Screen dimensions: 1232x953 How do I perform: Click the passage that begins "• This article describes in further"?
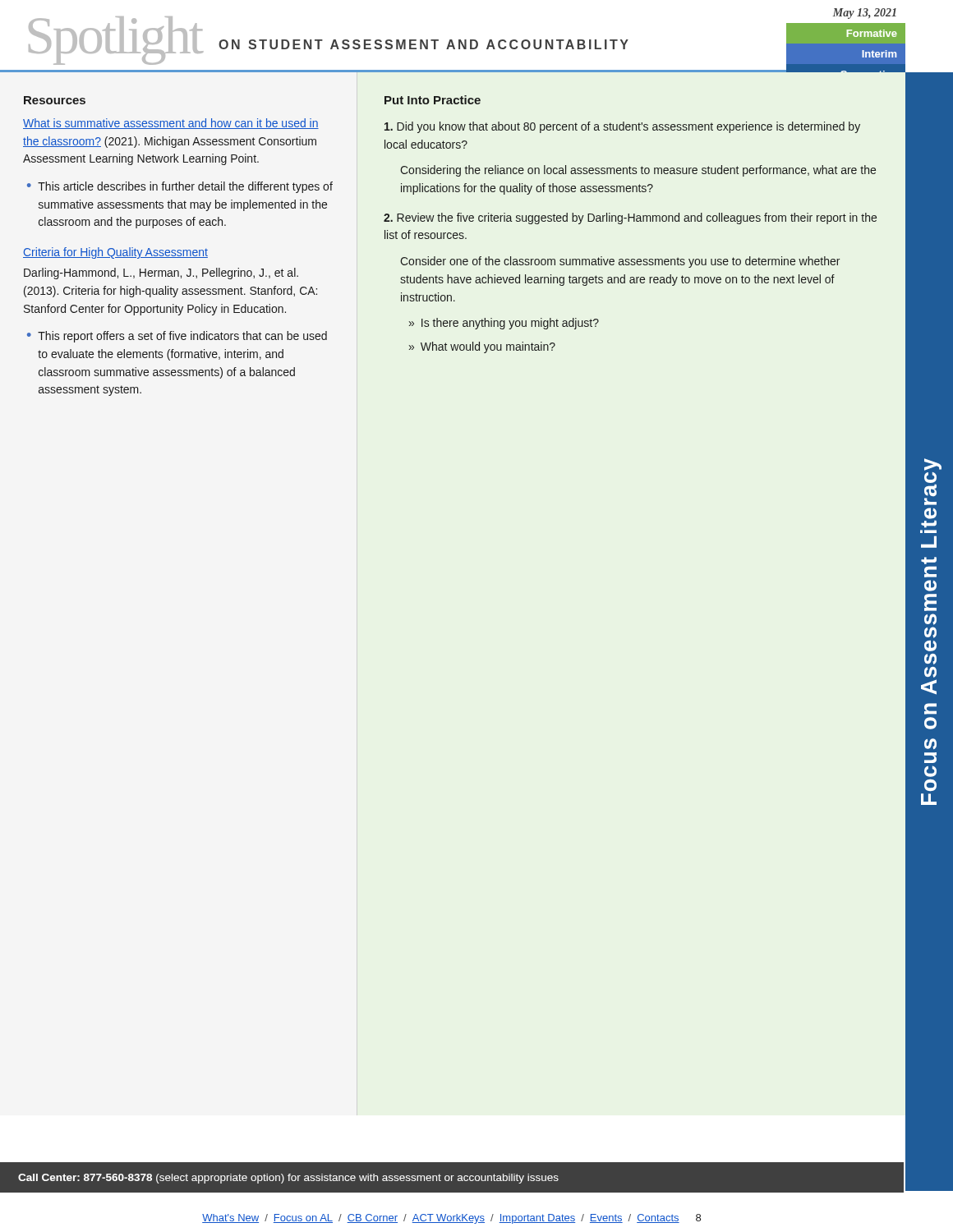click(x=180, y=205)
